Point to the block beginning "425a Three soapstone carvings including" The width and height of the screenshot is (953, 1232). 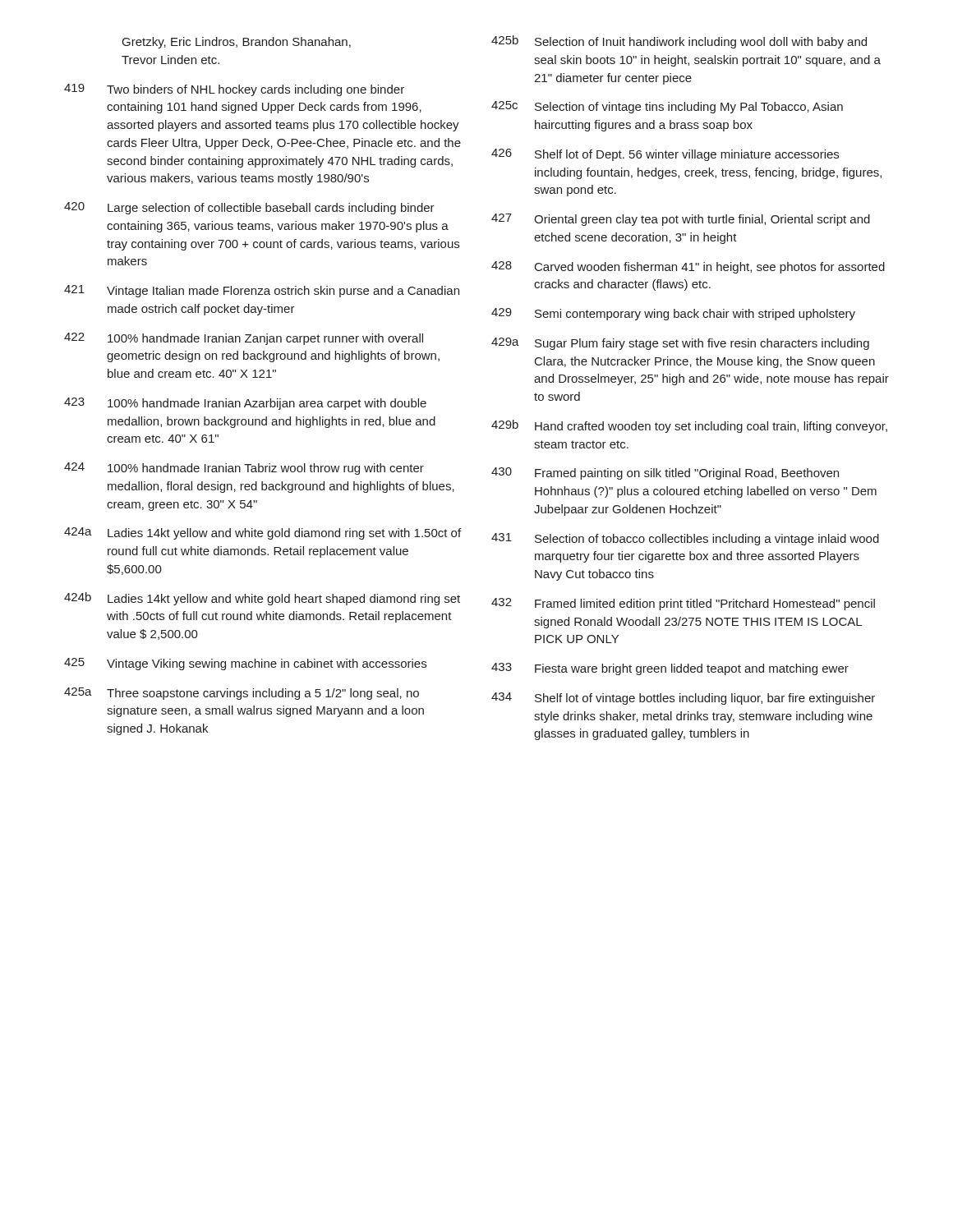pyautogui.click(x=263, y=711)
